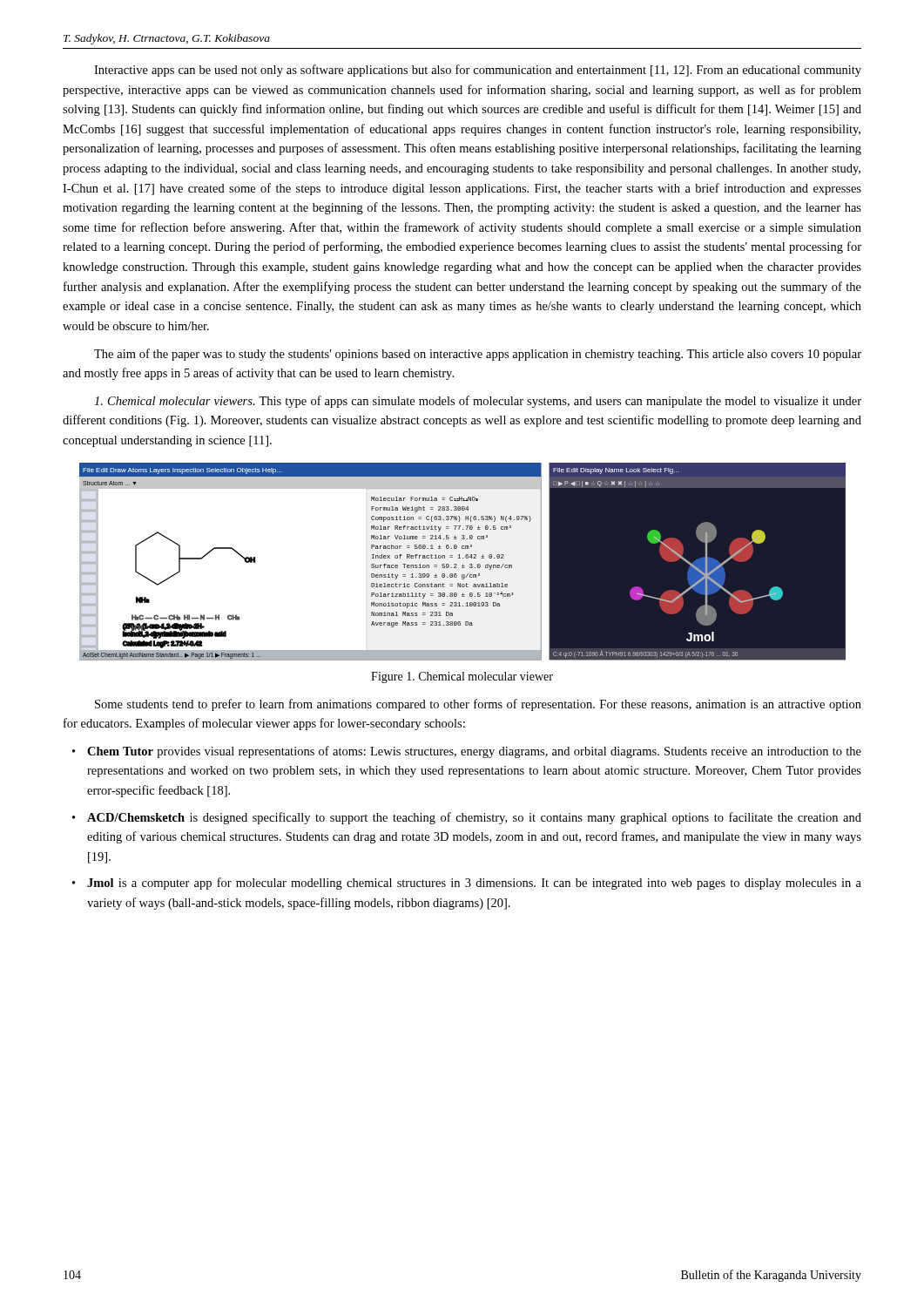Navigate to the region starting "Some students tend to prefer to"
This screenshot has height=1307, width=924.
tap(462, 714)
